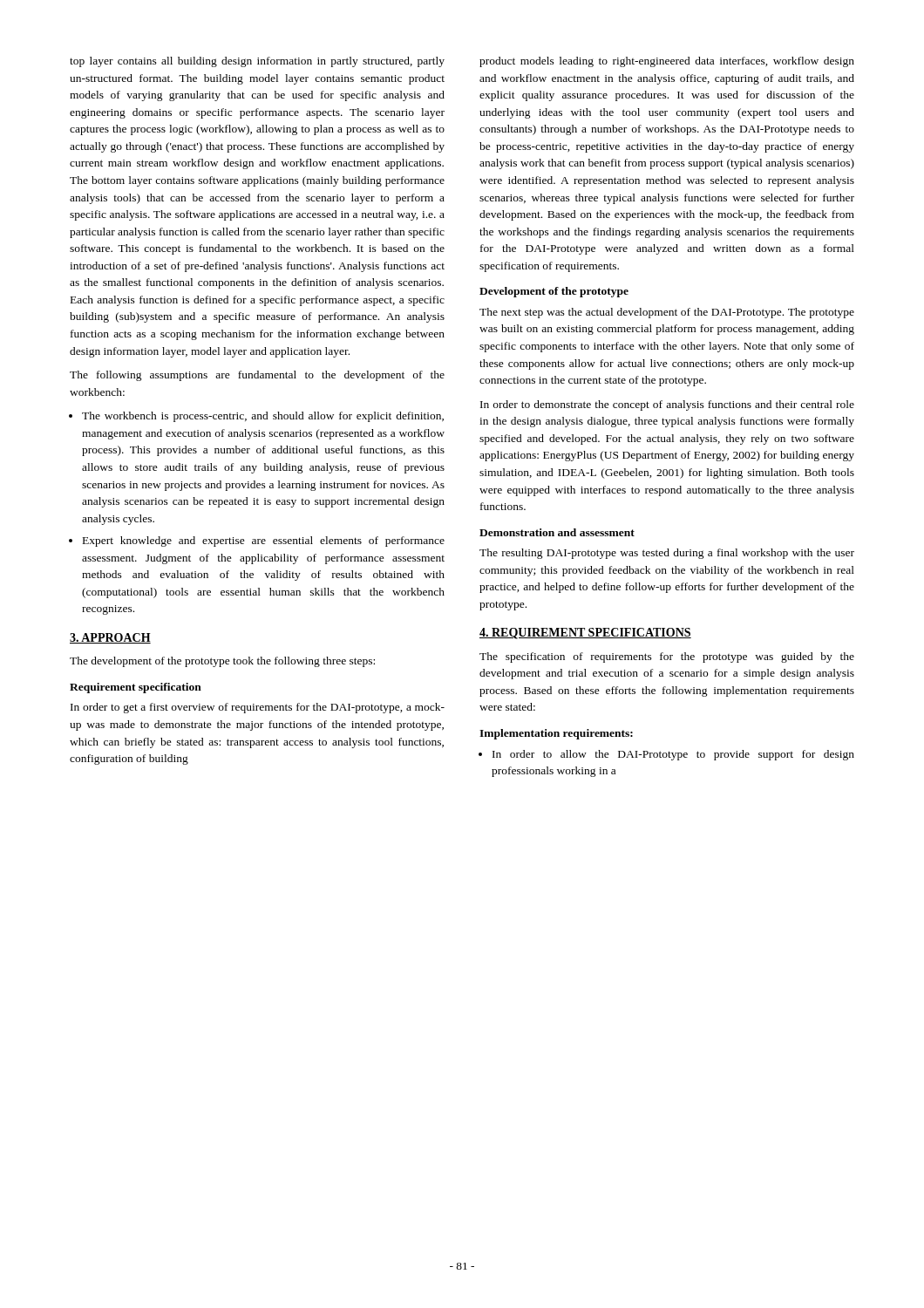Click on the block starting "The development of the prototype"
Viewport: 924px width, 1308px height.
tap(257, 661)
